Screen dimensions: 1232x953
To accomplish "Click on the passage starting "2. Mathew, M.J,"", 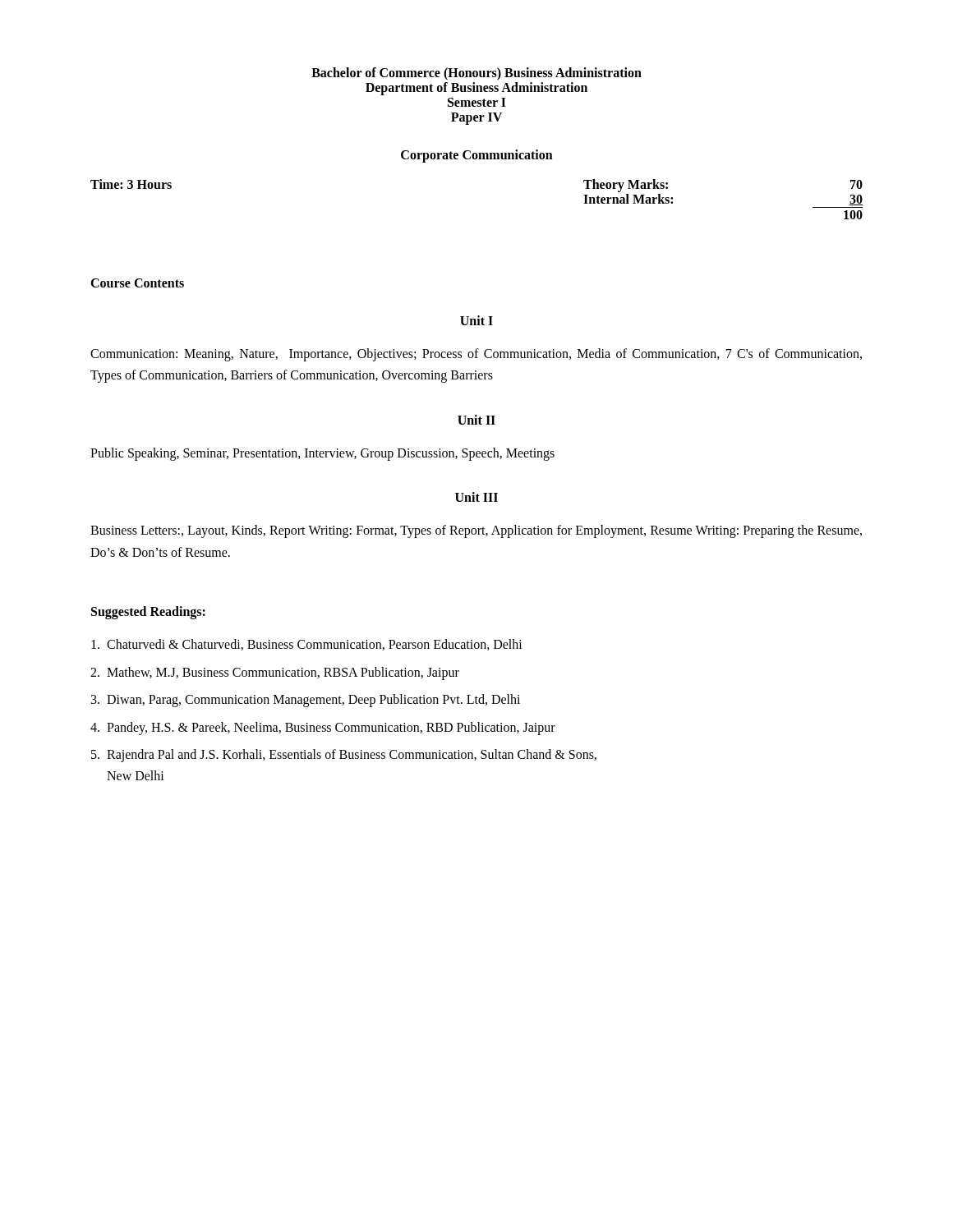I will click(275, 672).
